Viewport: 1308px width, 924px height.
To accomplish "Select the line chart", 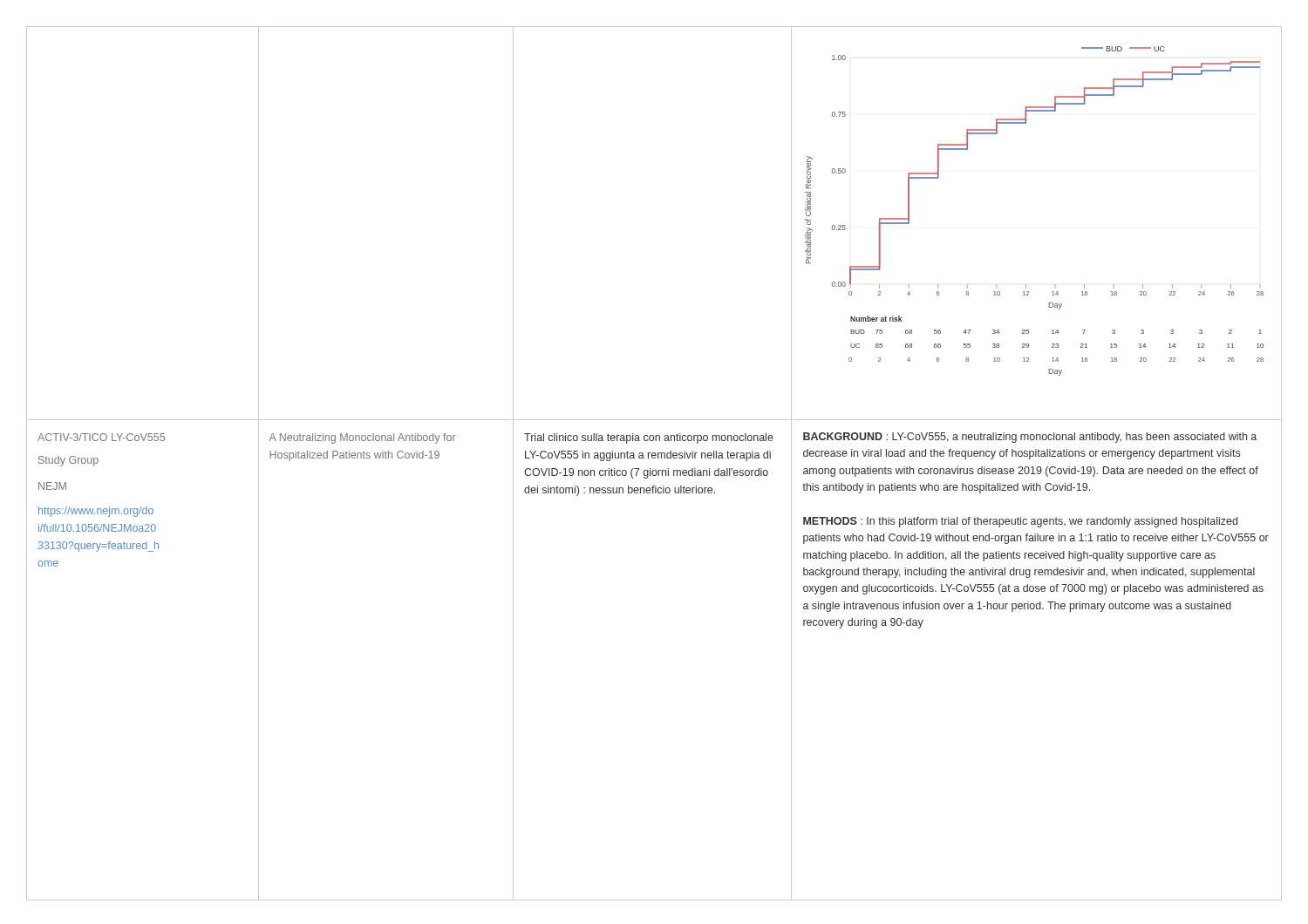I will tap(1037, 211).
